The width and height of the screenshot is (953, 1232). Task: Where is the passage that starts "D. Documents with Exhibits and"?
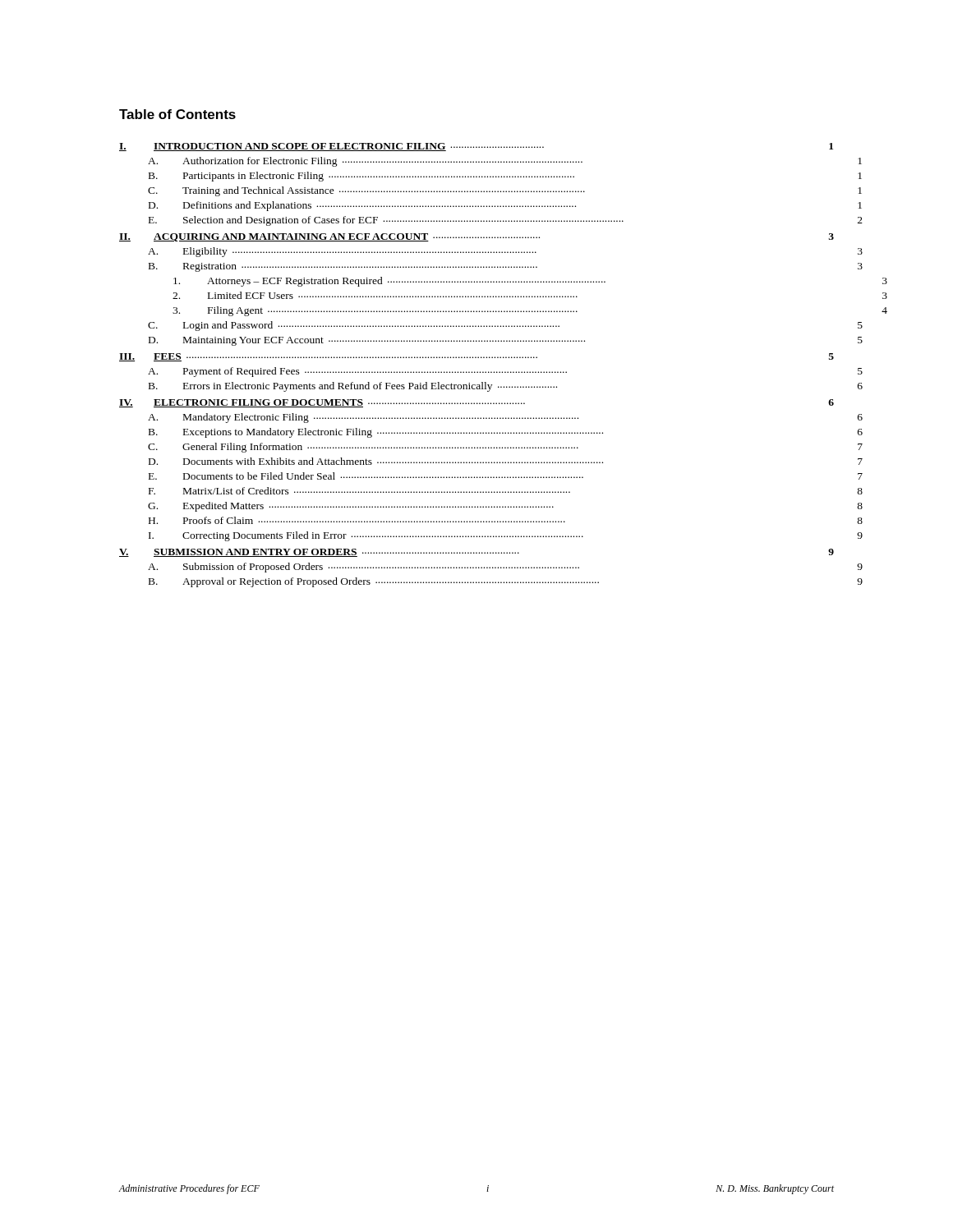[505, 462]
